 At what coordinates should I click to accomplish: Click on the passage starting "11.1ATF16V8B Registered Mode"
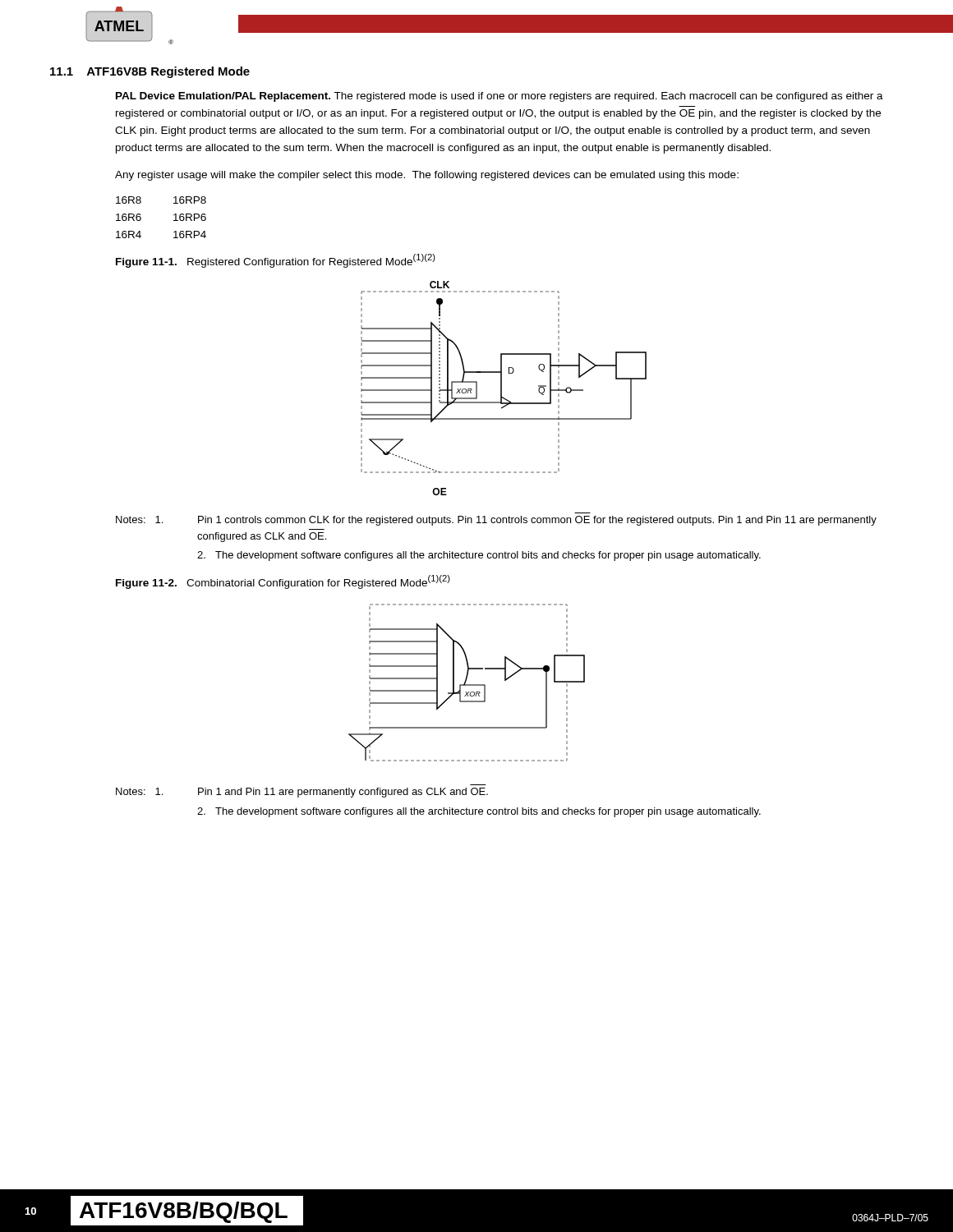(x=150, y=71)
